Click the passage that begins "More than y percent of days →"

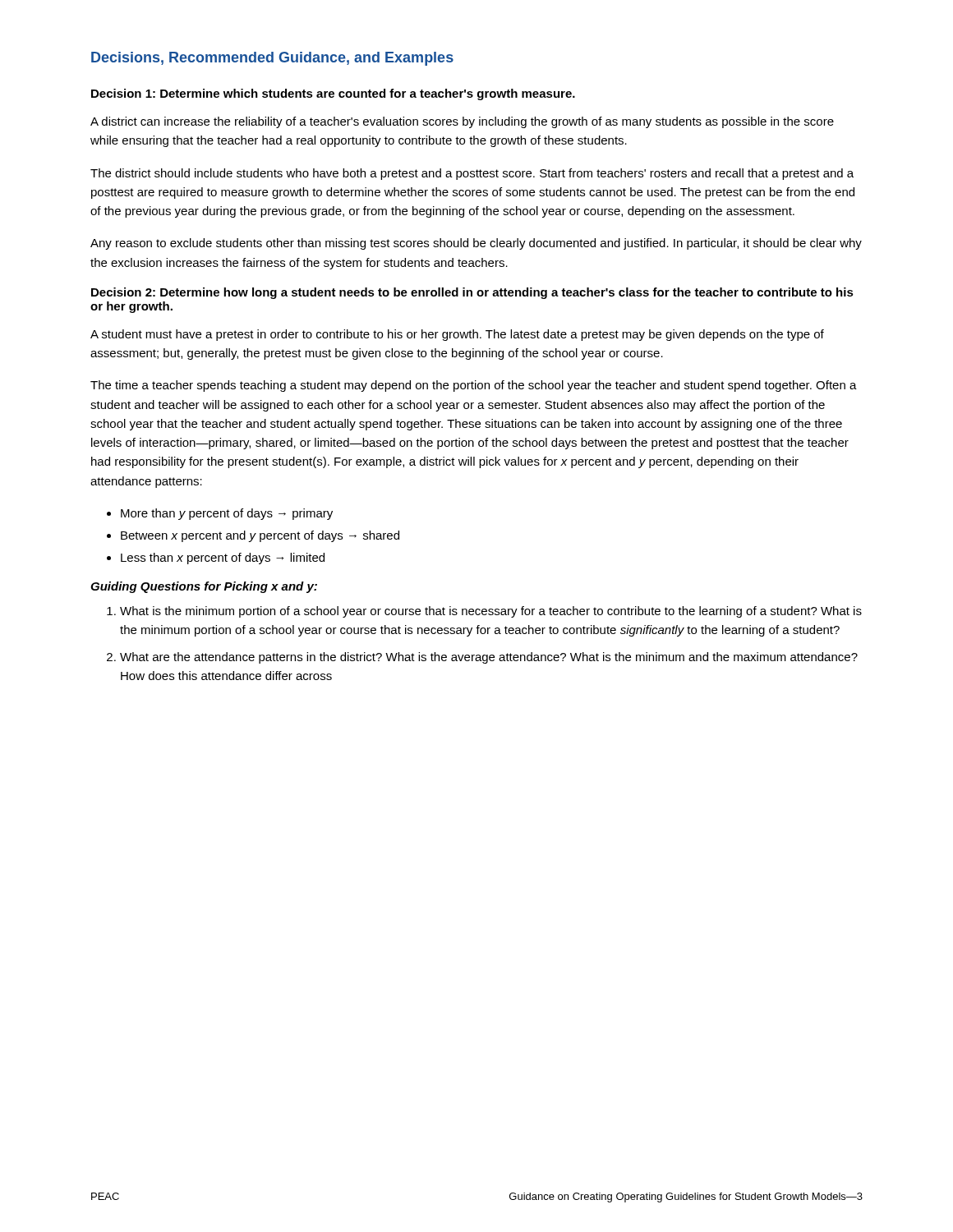(226, 513)
